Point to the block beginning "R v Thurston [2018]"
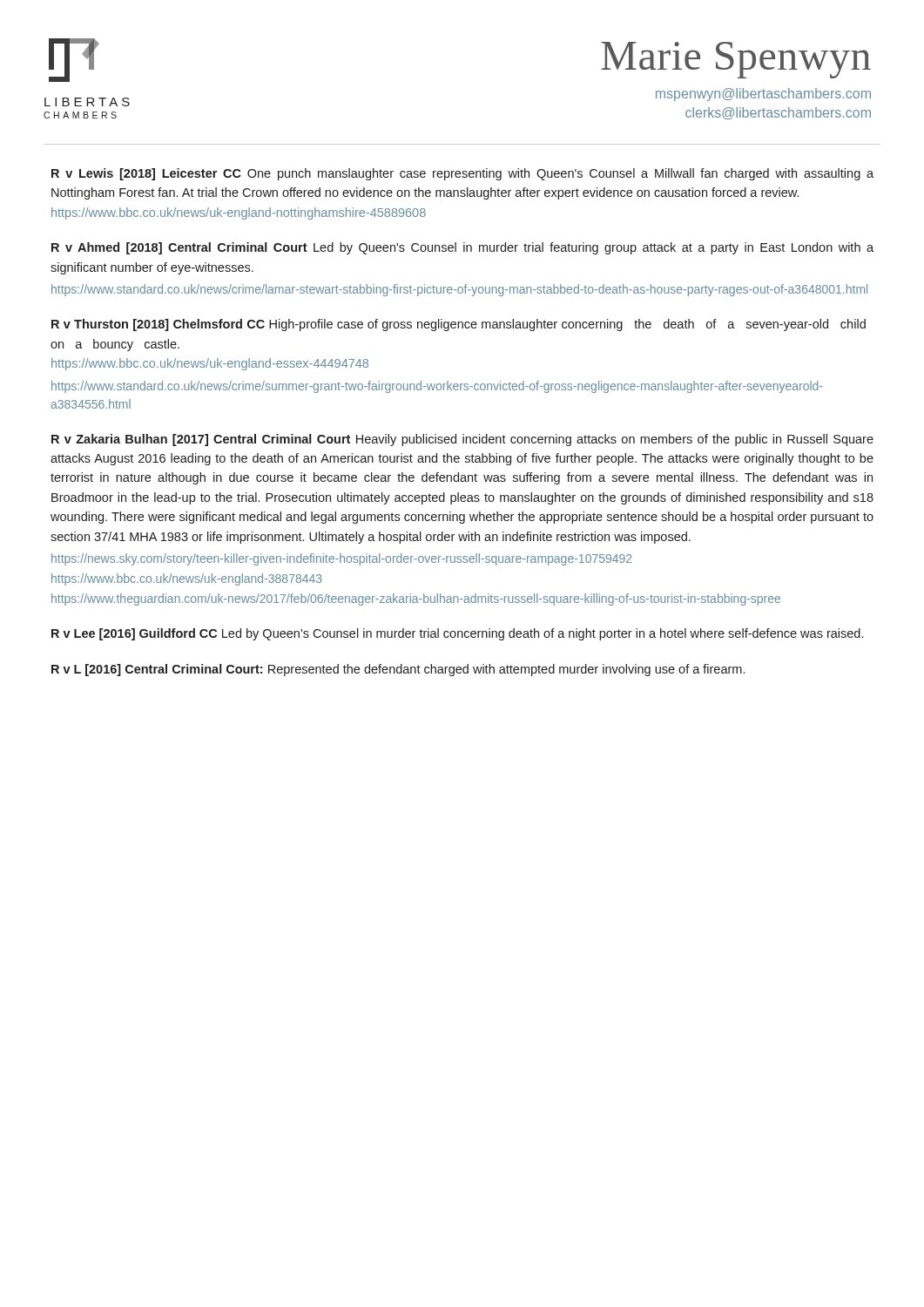 [x=459, y=325]
